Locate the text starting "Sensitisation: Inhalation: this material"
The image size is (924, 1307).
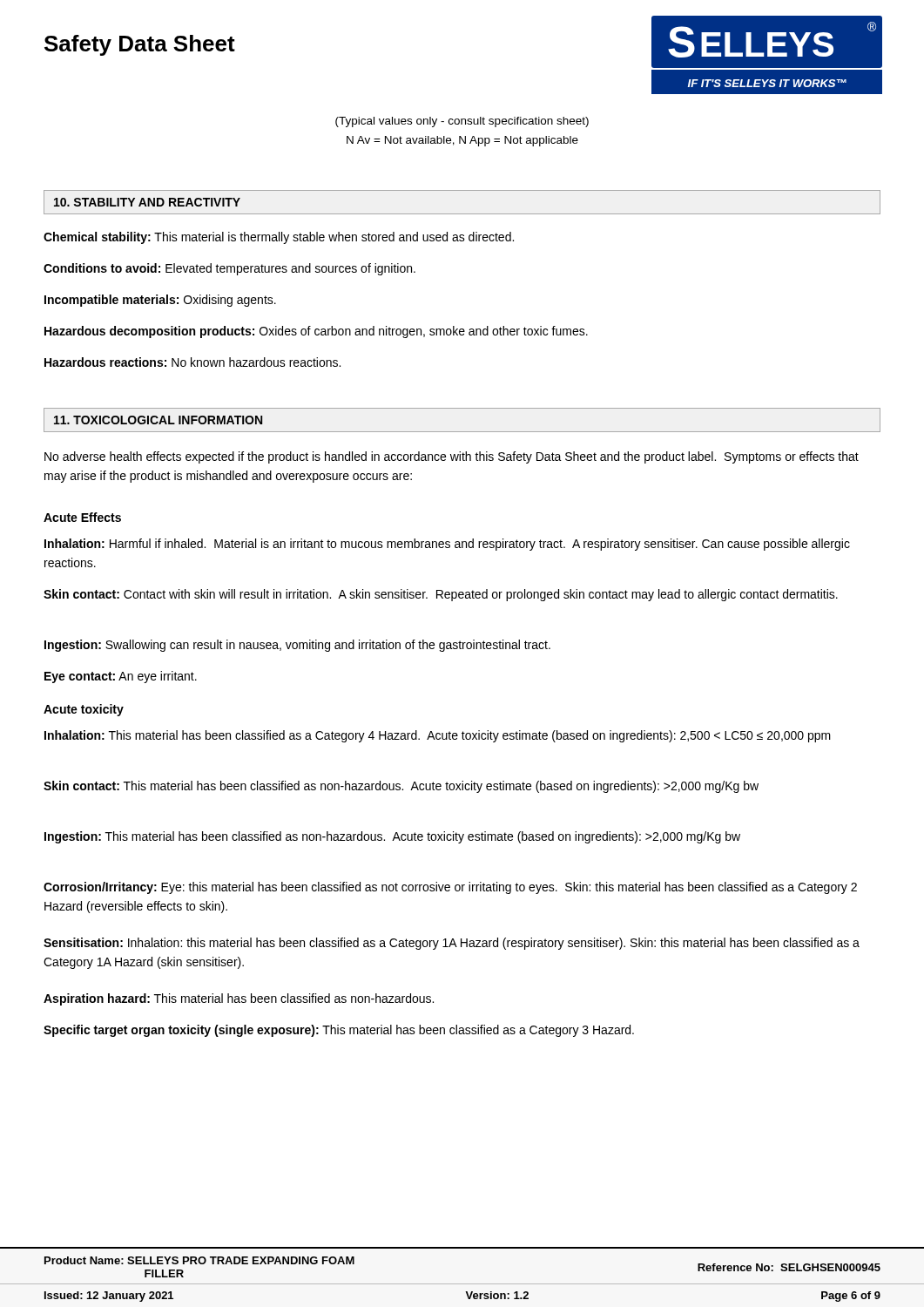(x=451, y=952)
